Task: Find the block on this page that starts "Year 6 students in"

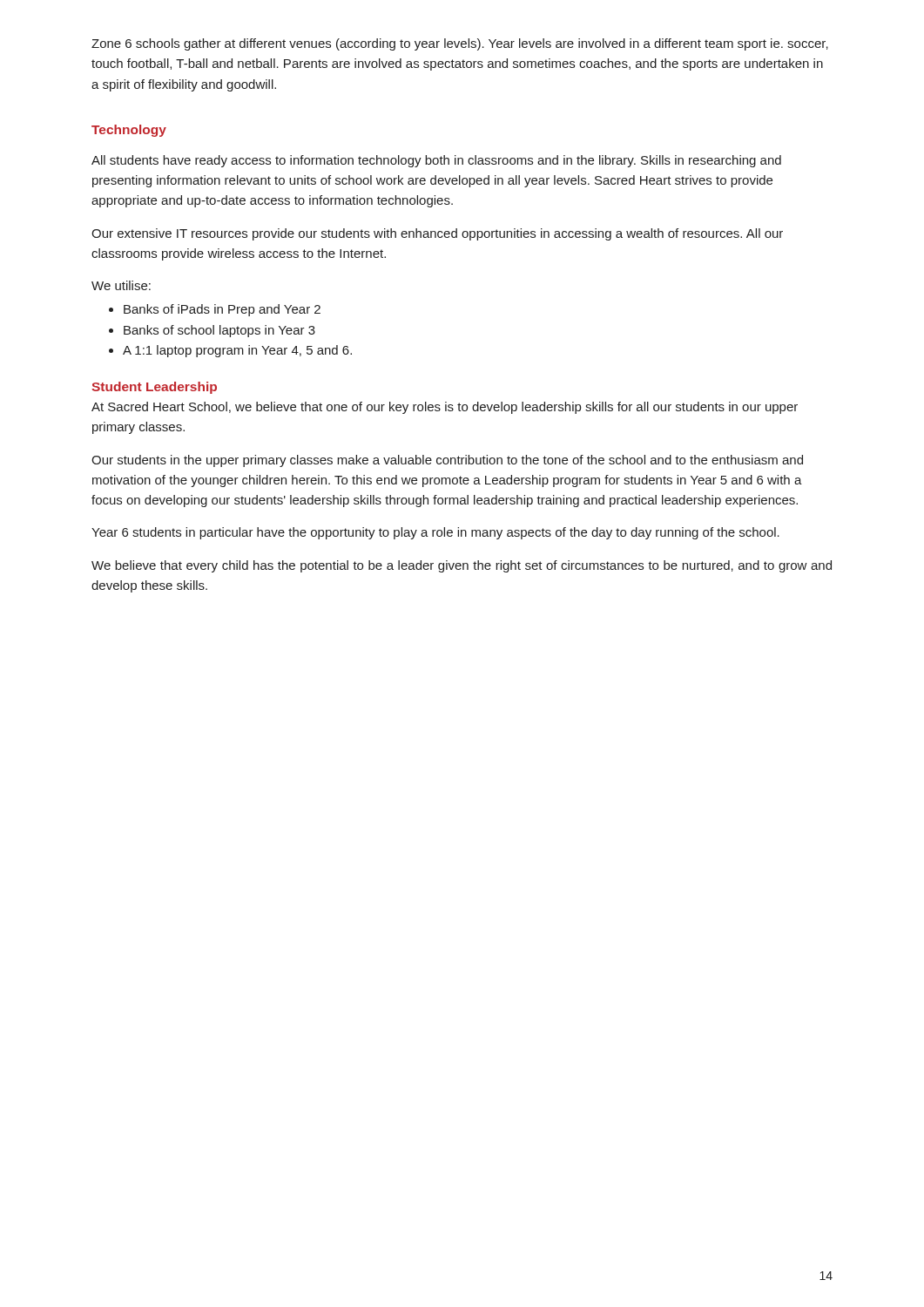Action: (x=436, y=532)
